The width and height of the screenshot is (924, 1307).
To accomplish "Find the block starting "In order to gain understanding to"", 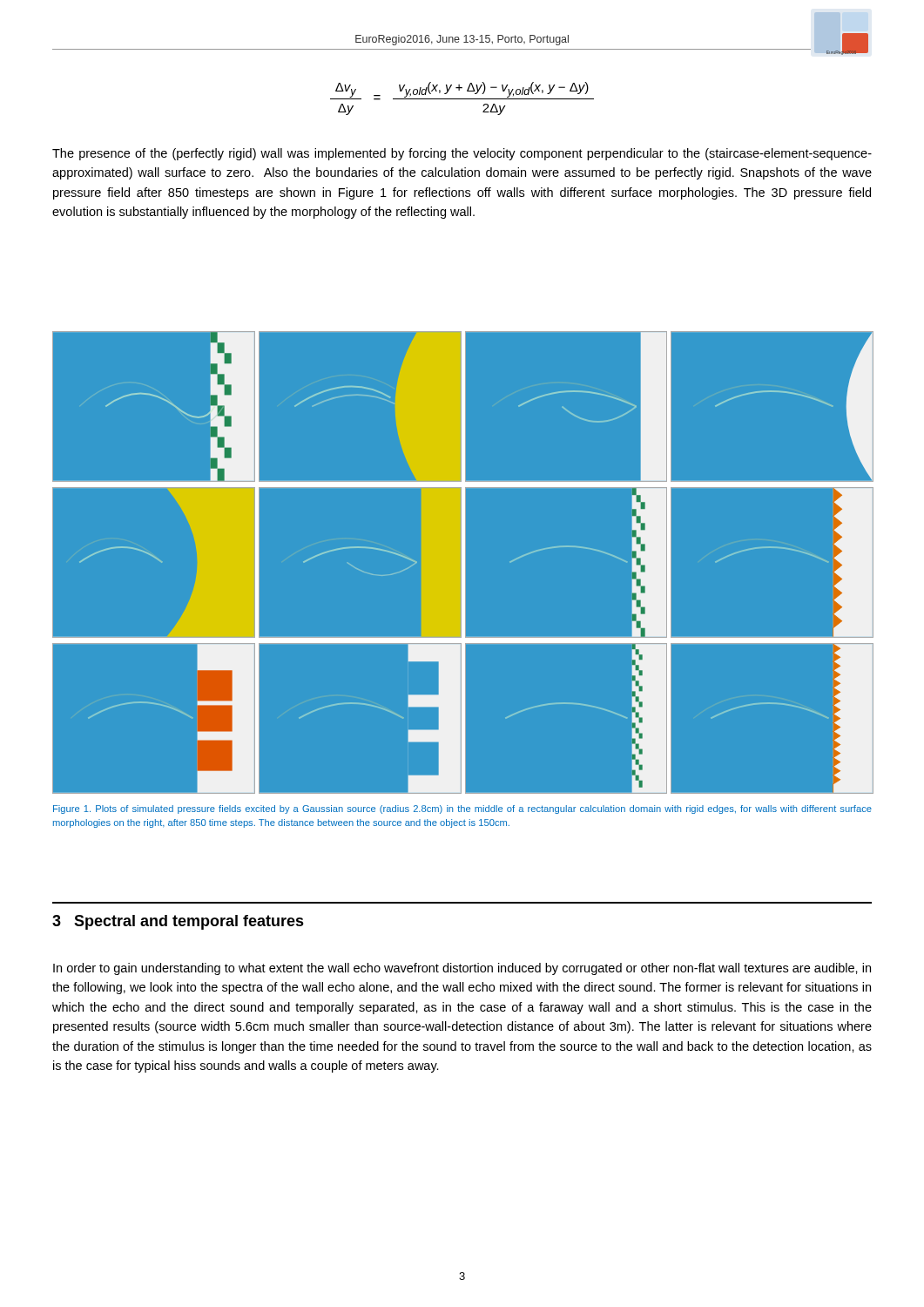I will 462,1017.
